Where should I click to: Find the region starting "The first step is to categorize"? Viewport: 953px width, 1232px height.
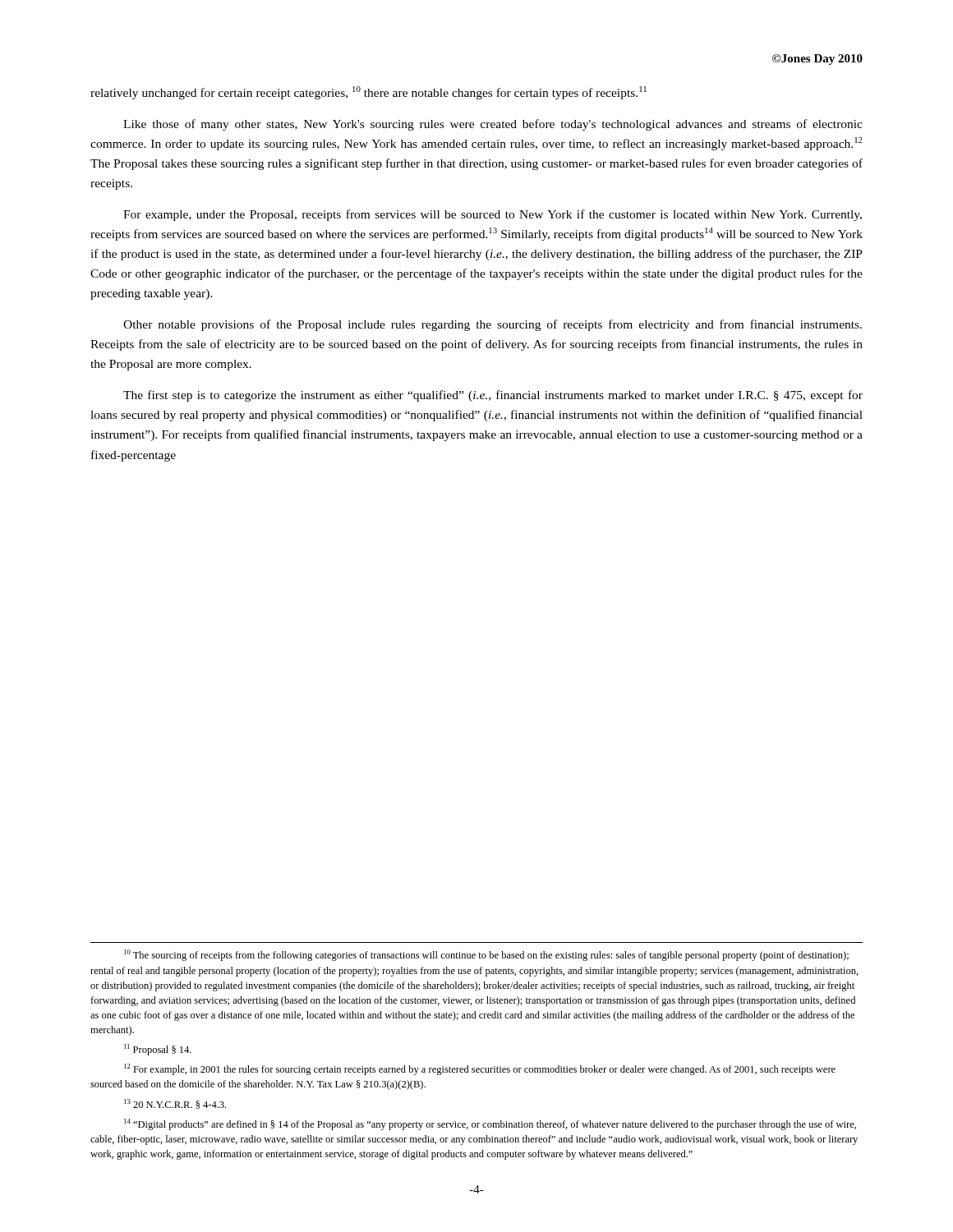[x=476, y=425]
